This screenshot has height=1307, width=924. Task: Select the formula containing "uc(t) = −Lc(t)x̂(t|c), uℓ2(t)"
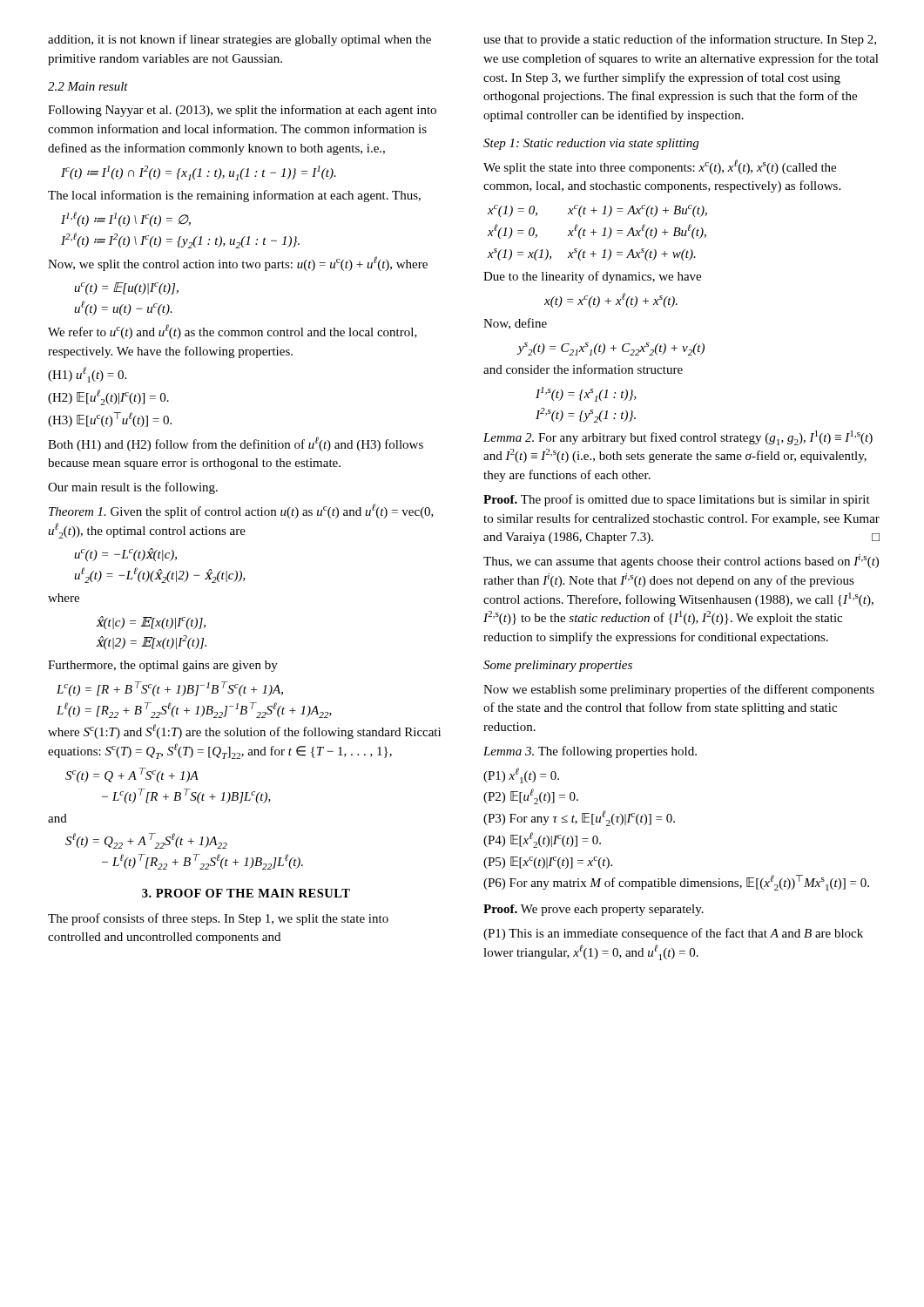pyautogui.click(x=125, y=555)
